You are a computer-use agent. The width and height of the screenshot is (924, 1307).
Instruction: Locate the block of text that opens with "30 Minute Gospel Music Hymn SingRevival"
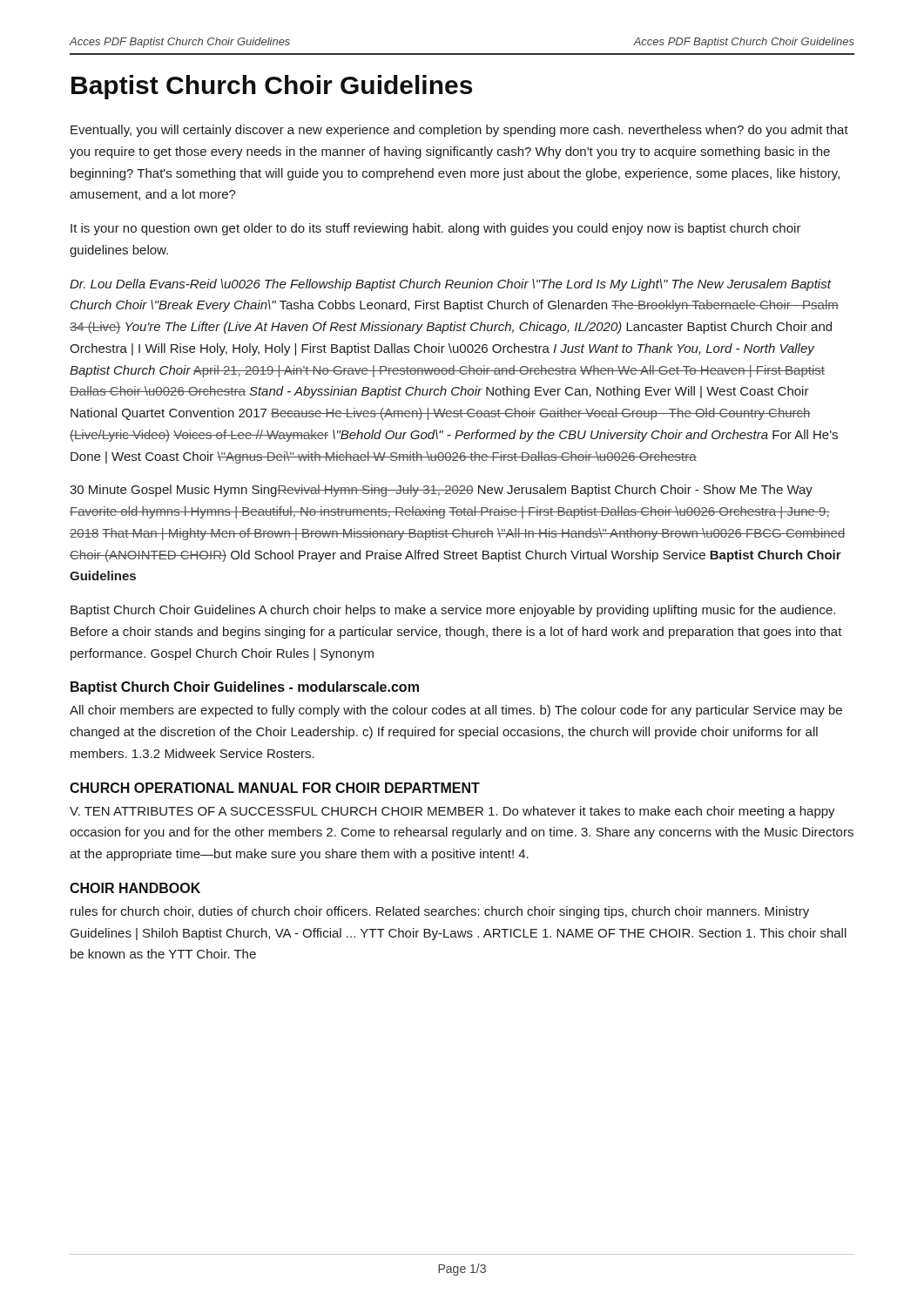[x=457, y=533]
